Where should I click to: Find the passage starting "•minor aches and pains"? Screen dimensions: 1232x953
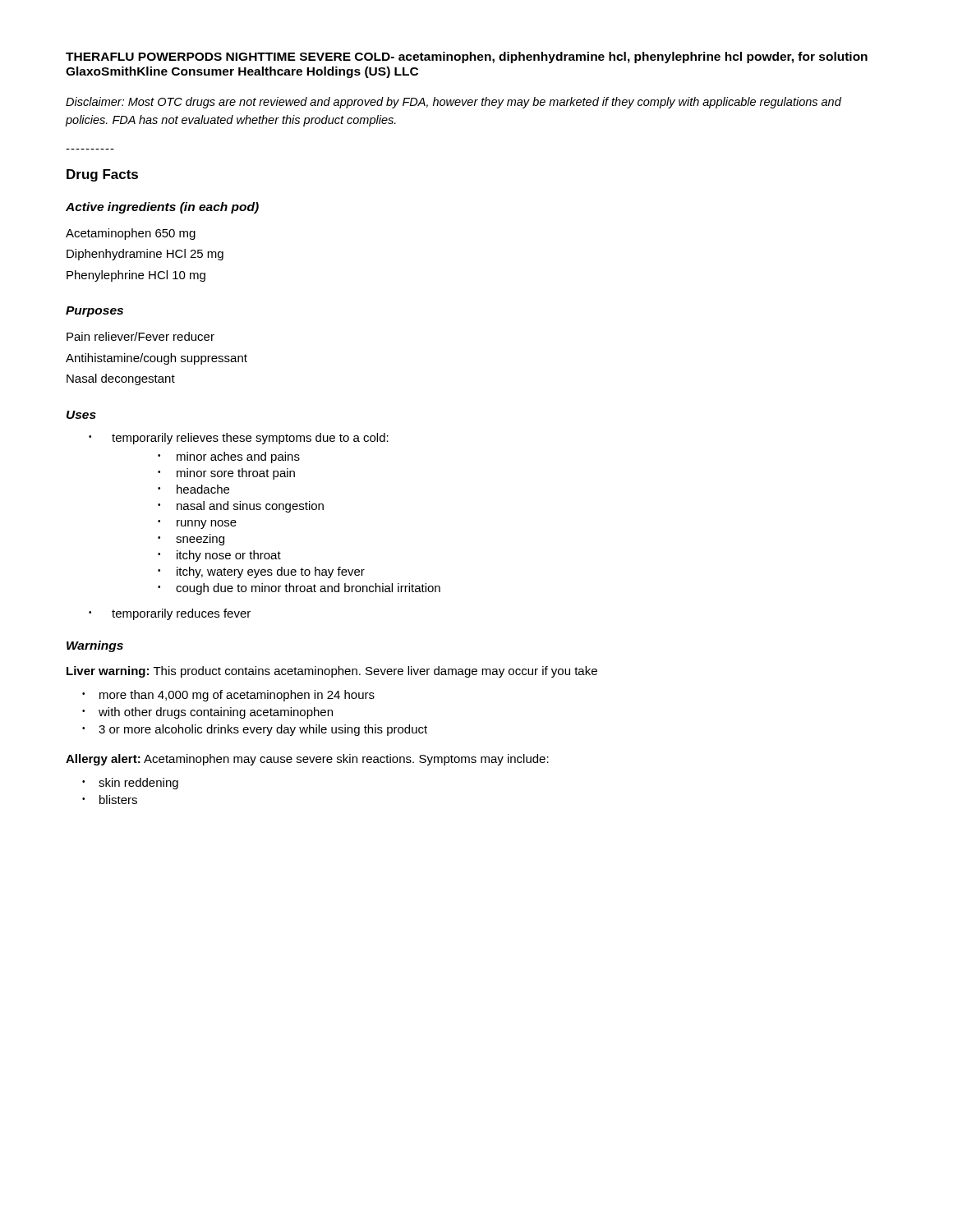217,456
